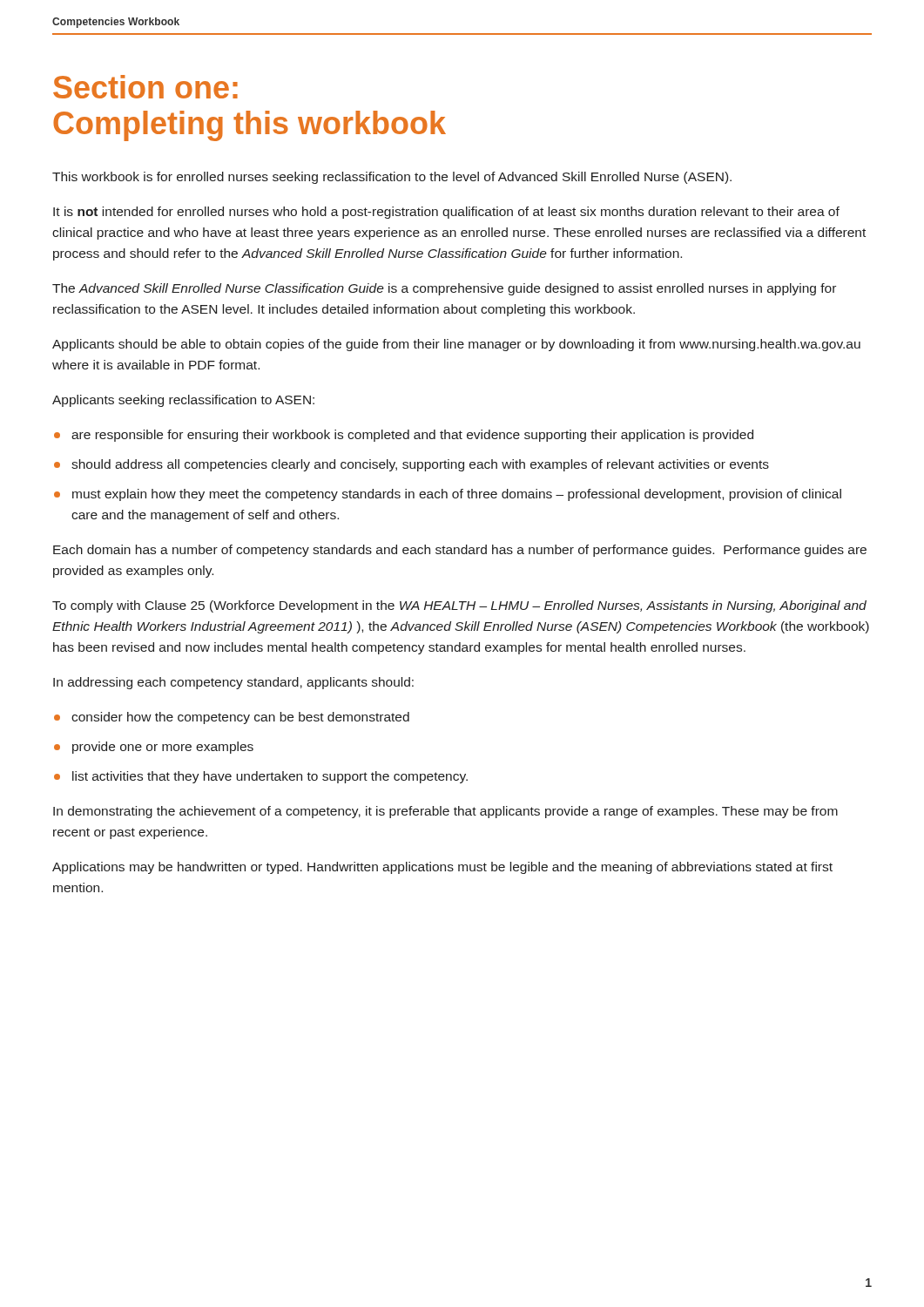
Task: Point to the region starting "Applicants seeking reclassification to ASEN:"
Action: click(x=184, y=399)
